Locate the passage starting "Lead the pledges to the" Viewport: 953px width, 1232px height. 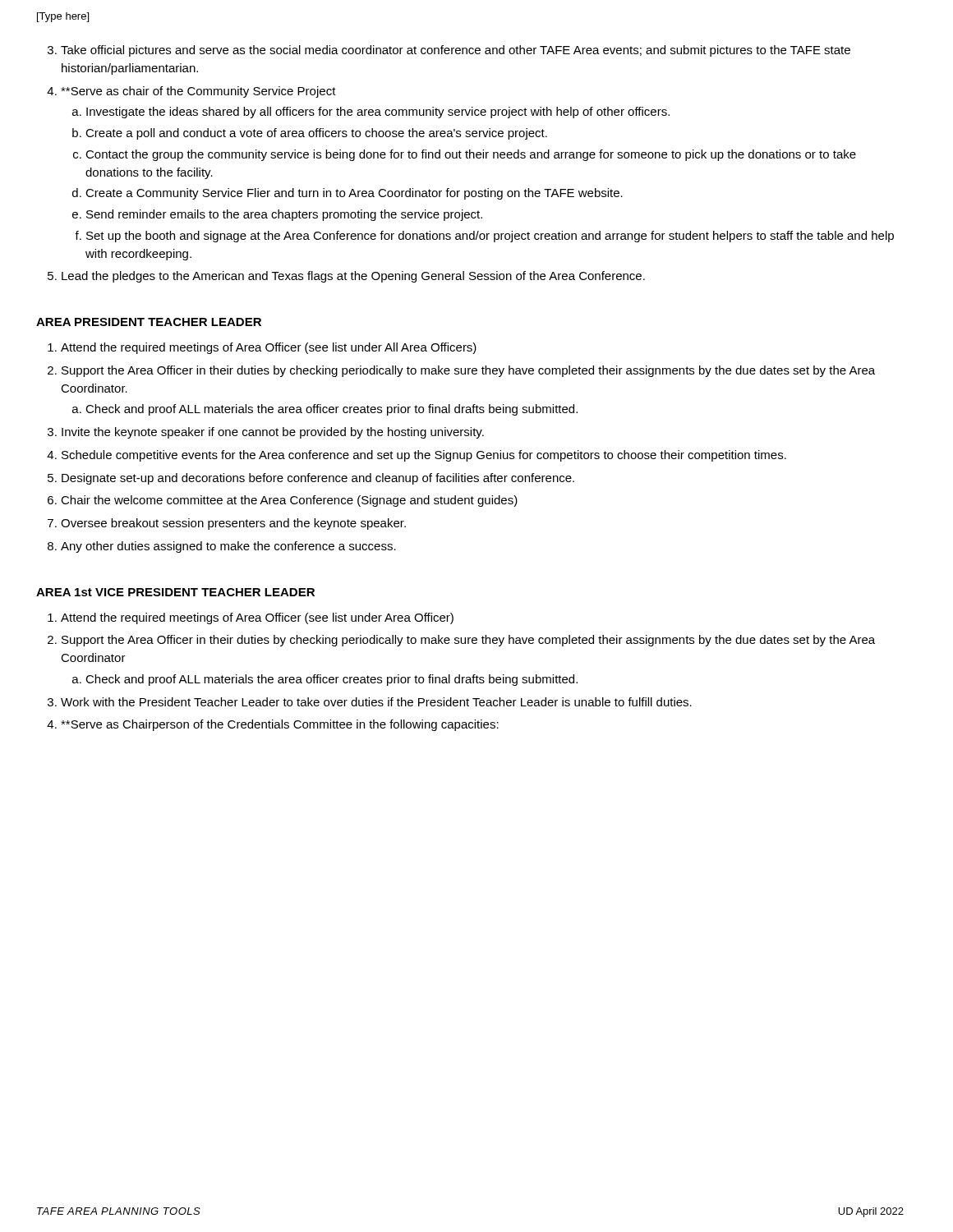coord(353,276)
